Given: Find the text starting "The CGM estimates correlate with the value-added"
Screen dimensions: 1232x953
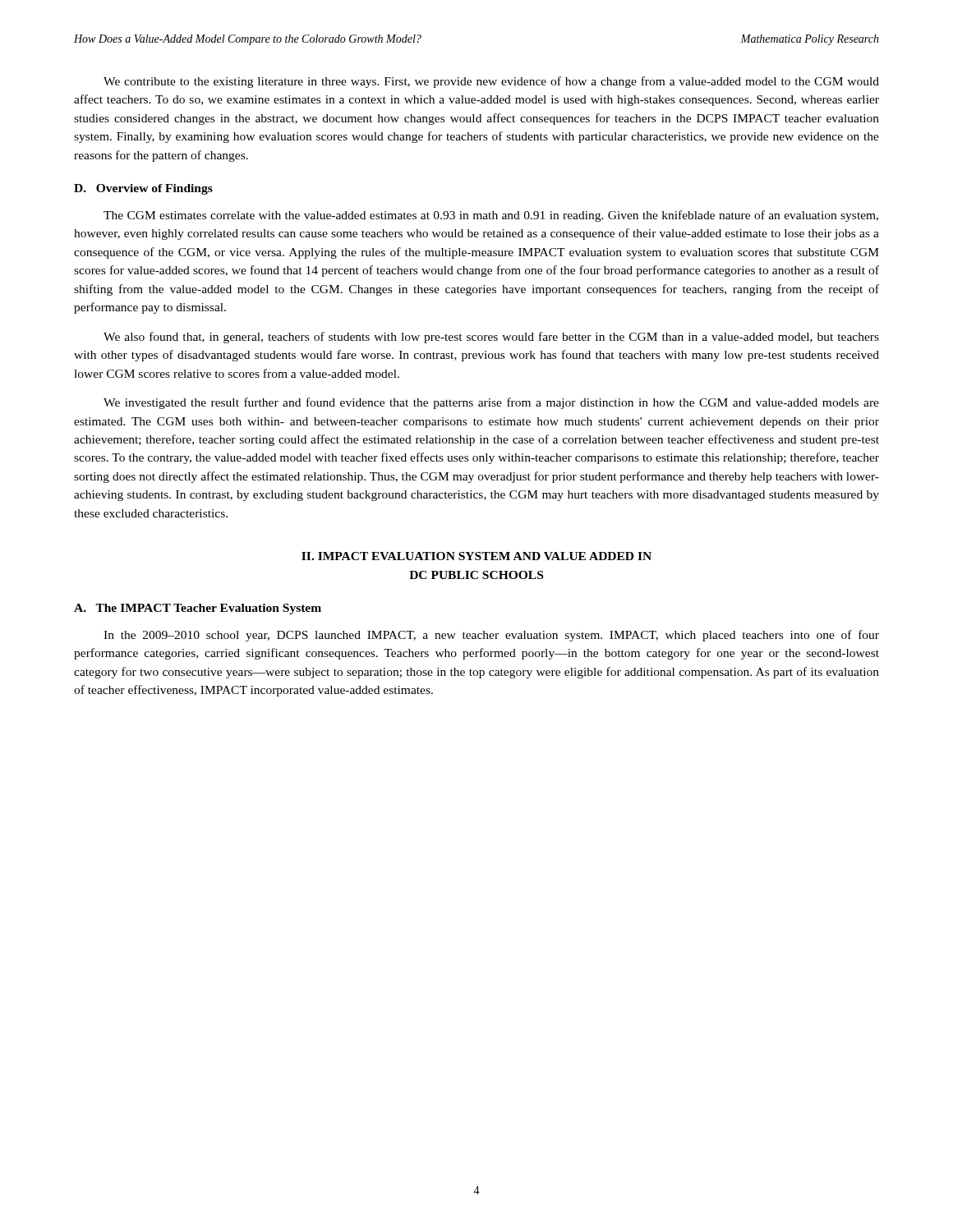Looking at the screenshot, I should click(476, 261).
